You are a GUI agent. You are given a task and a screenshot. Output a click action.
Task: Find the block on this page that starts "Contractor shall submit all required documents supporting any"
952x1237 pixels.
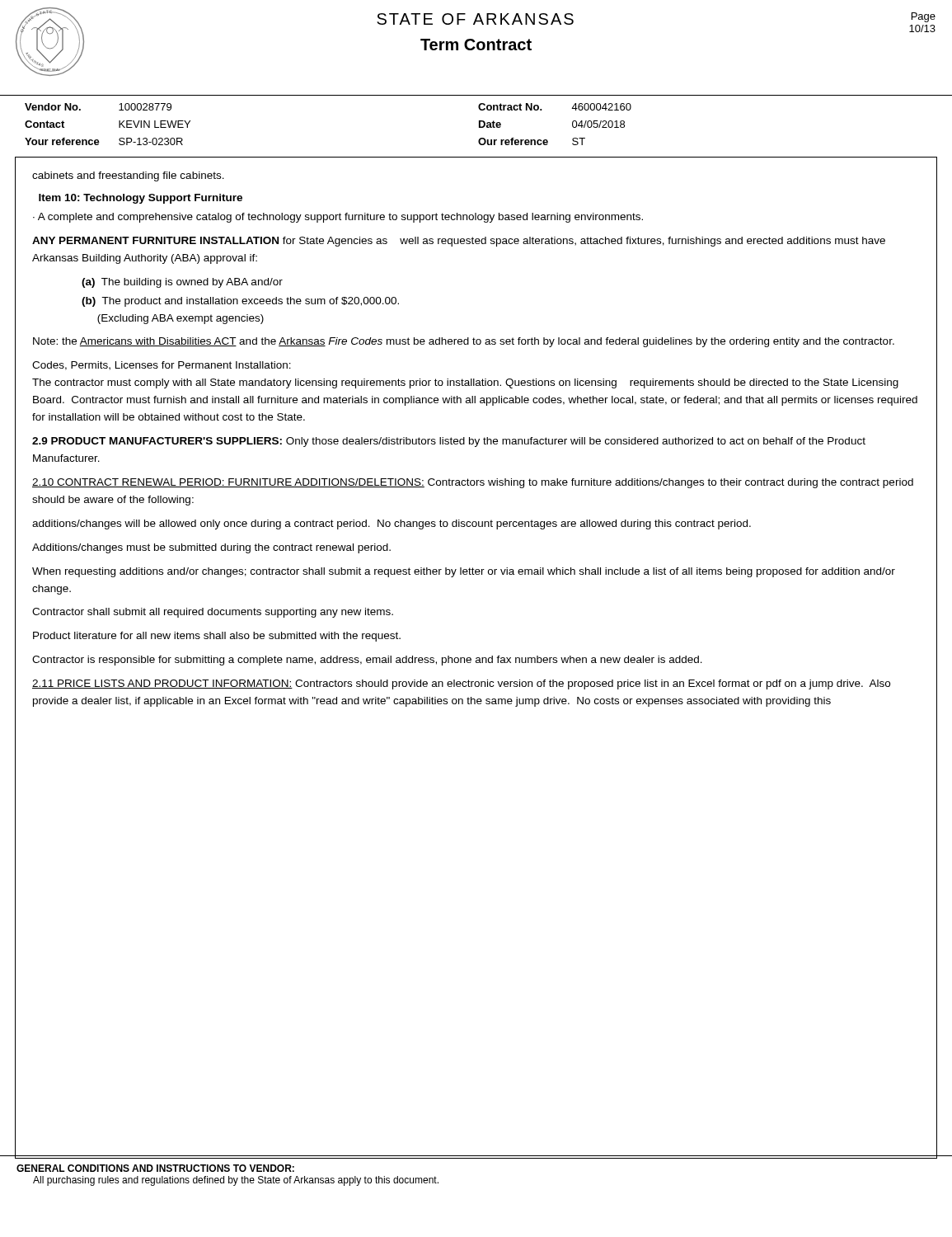coord(213,612)
